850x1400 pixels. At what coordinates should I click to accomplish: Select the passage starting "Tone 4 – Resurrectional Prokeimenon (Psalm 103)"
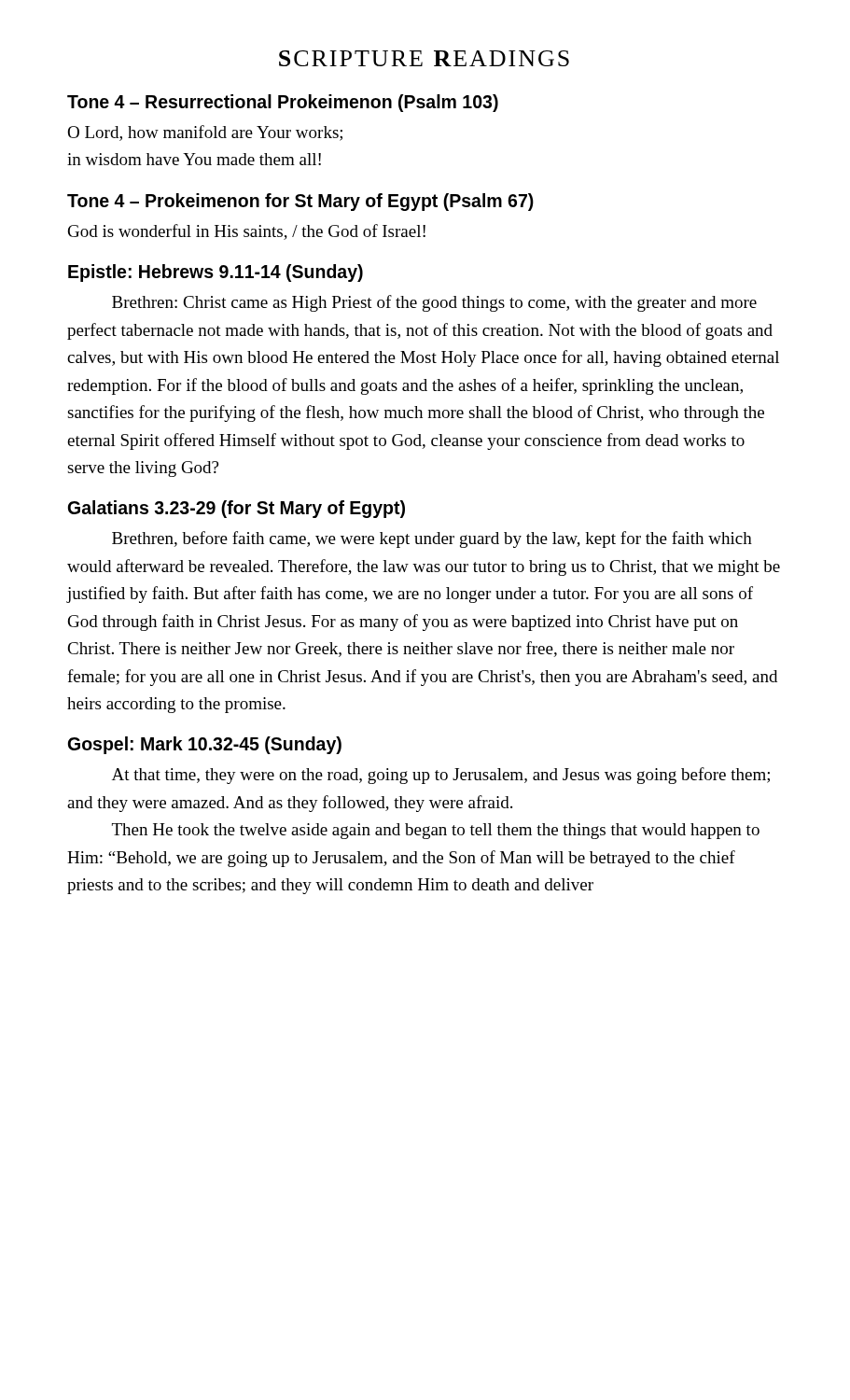[283, 102]
